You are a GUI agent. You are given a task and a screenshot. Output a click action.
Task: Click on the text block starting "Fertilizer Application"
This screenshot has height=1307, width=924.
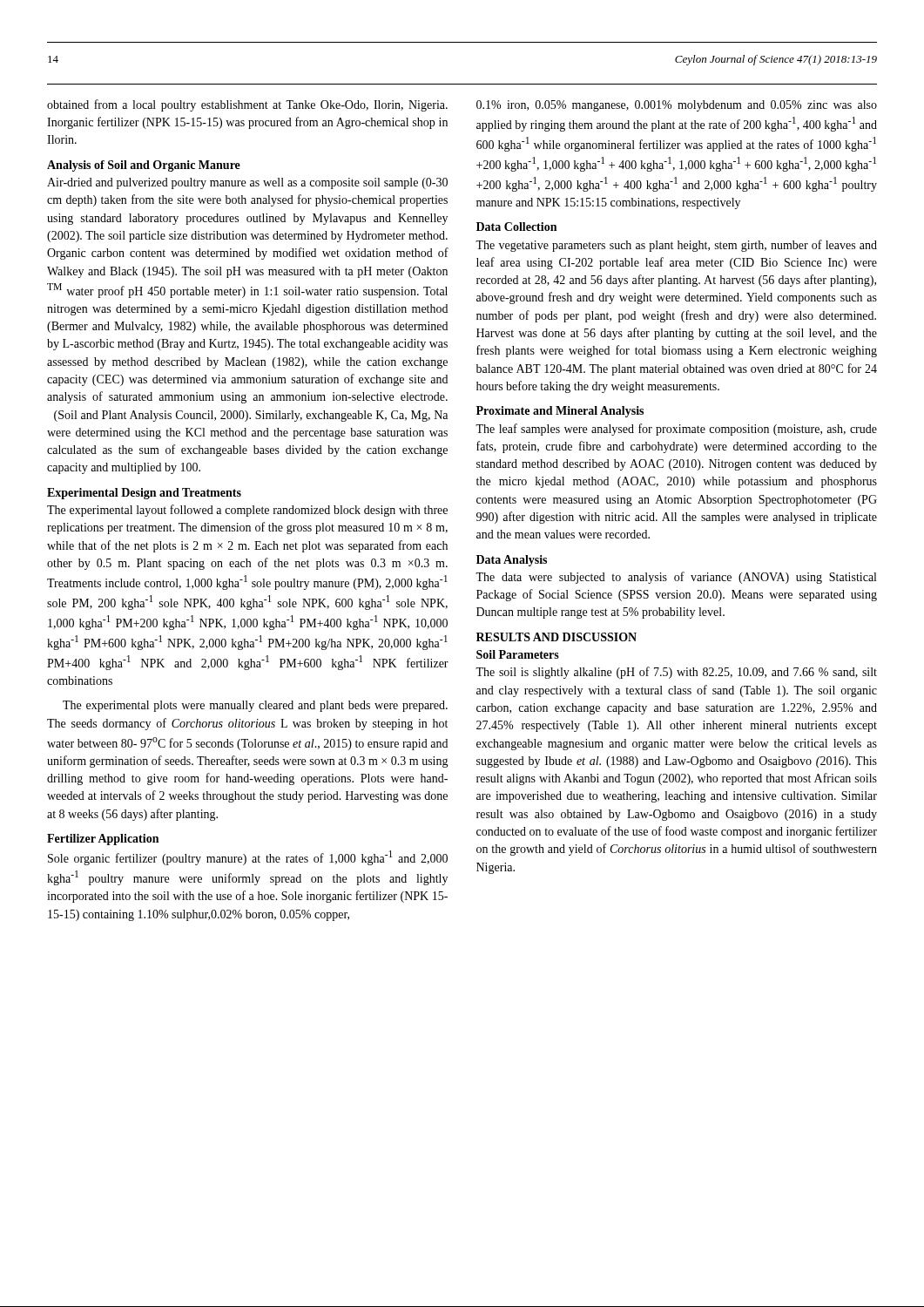pyautogui.click(x=103, y=839)
